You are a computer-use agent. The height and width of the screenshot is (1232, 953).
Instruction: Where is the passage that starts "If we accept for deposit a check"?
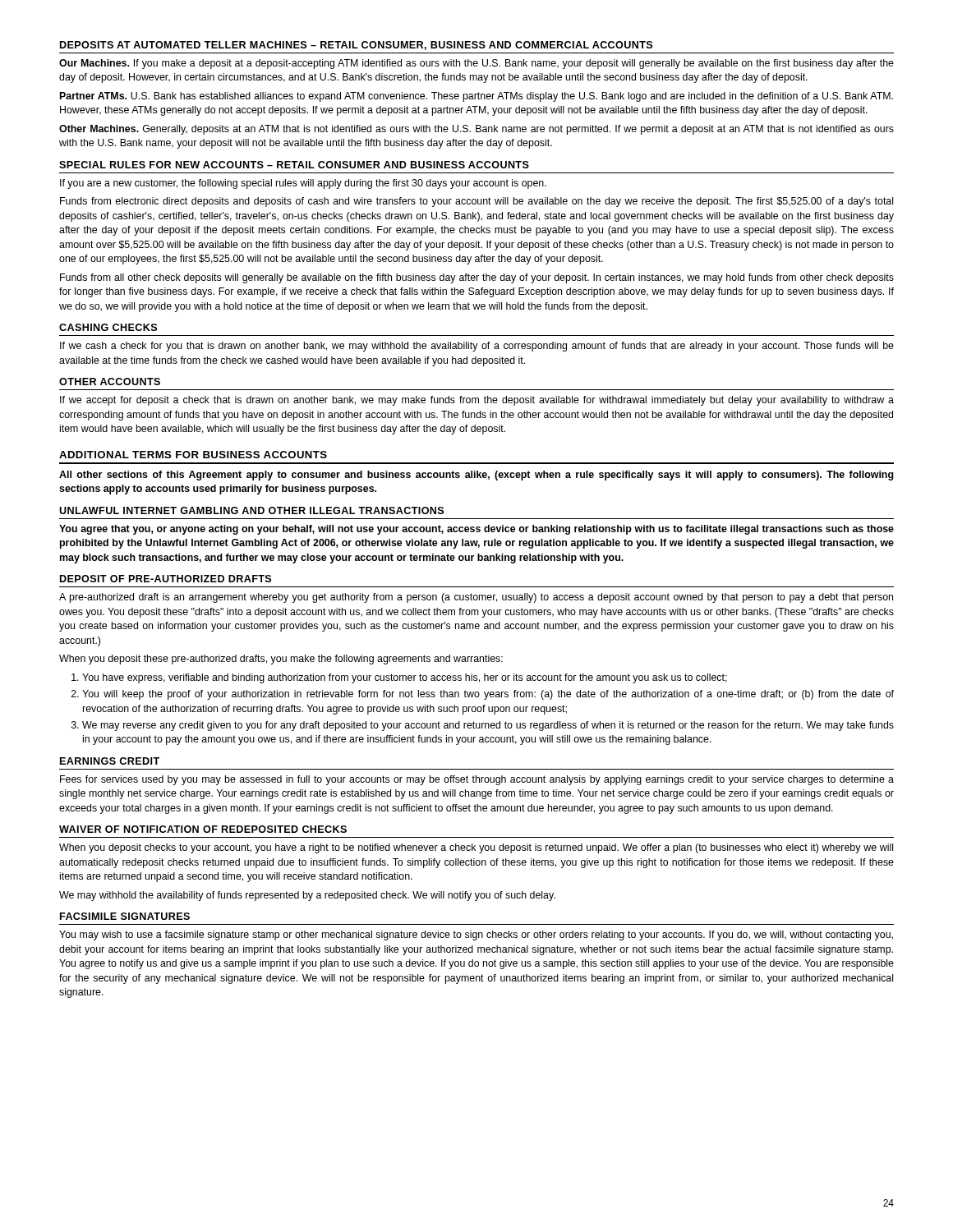476,415
